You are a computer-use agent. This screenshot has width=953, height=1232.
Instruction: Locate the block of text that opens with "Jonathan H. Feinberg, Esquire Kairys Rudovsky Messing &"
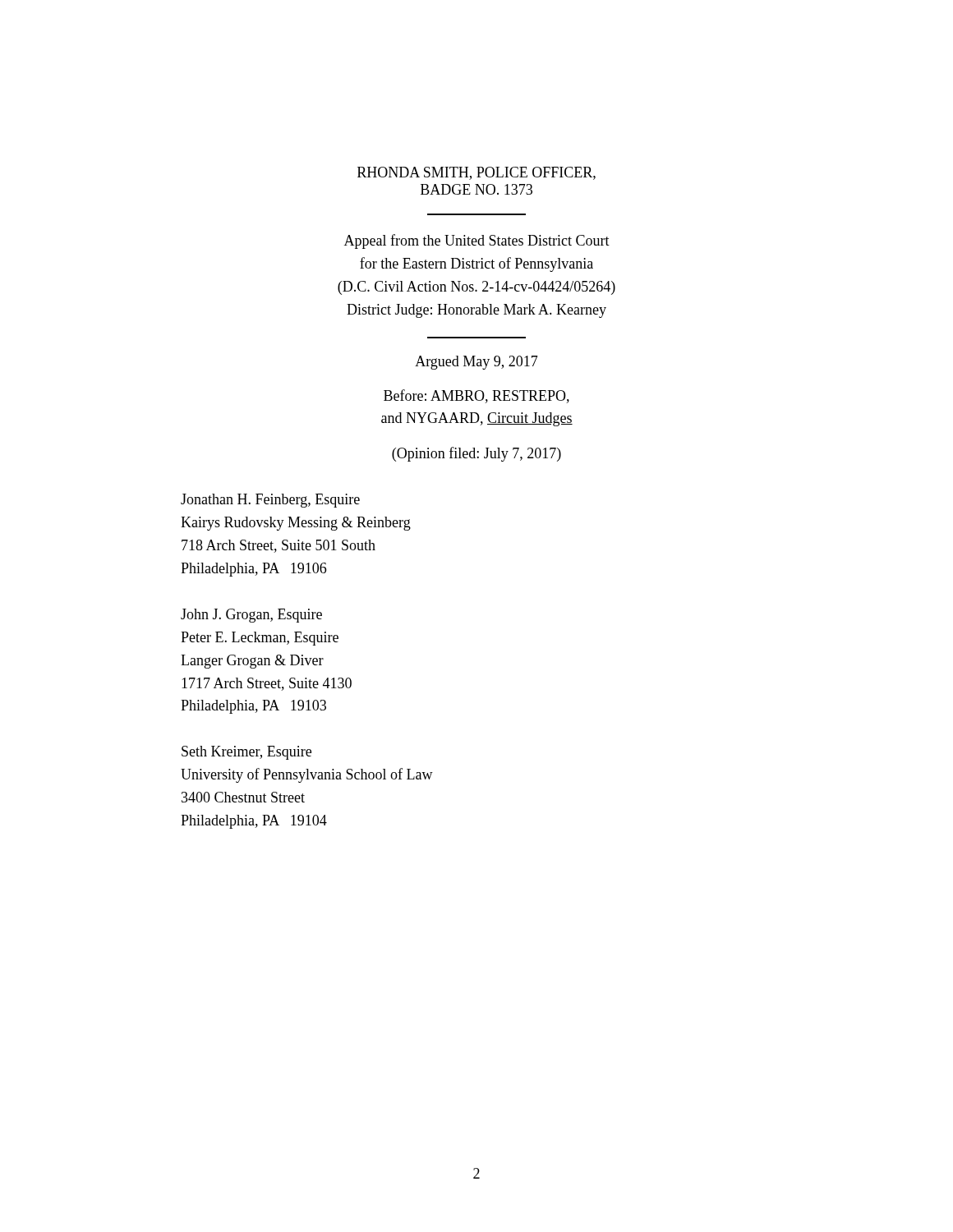pyautogui.click(x=296, y=534)
